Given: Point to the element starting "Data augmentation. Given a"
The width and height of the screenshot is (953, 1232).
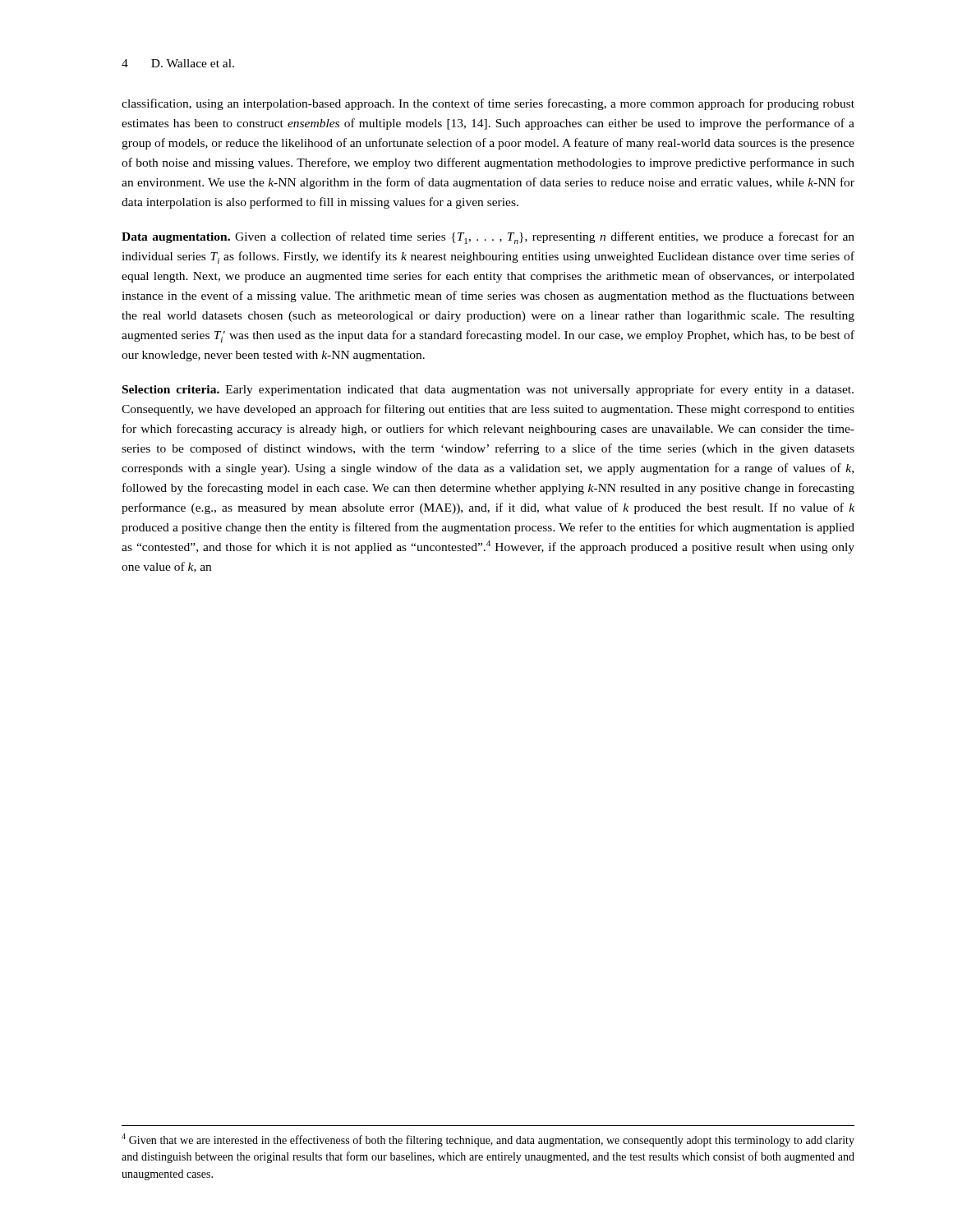Looking at the screenshot, I should click(x=488, y=296).
